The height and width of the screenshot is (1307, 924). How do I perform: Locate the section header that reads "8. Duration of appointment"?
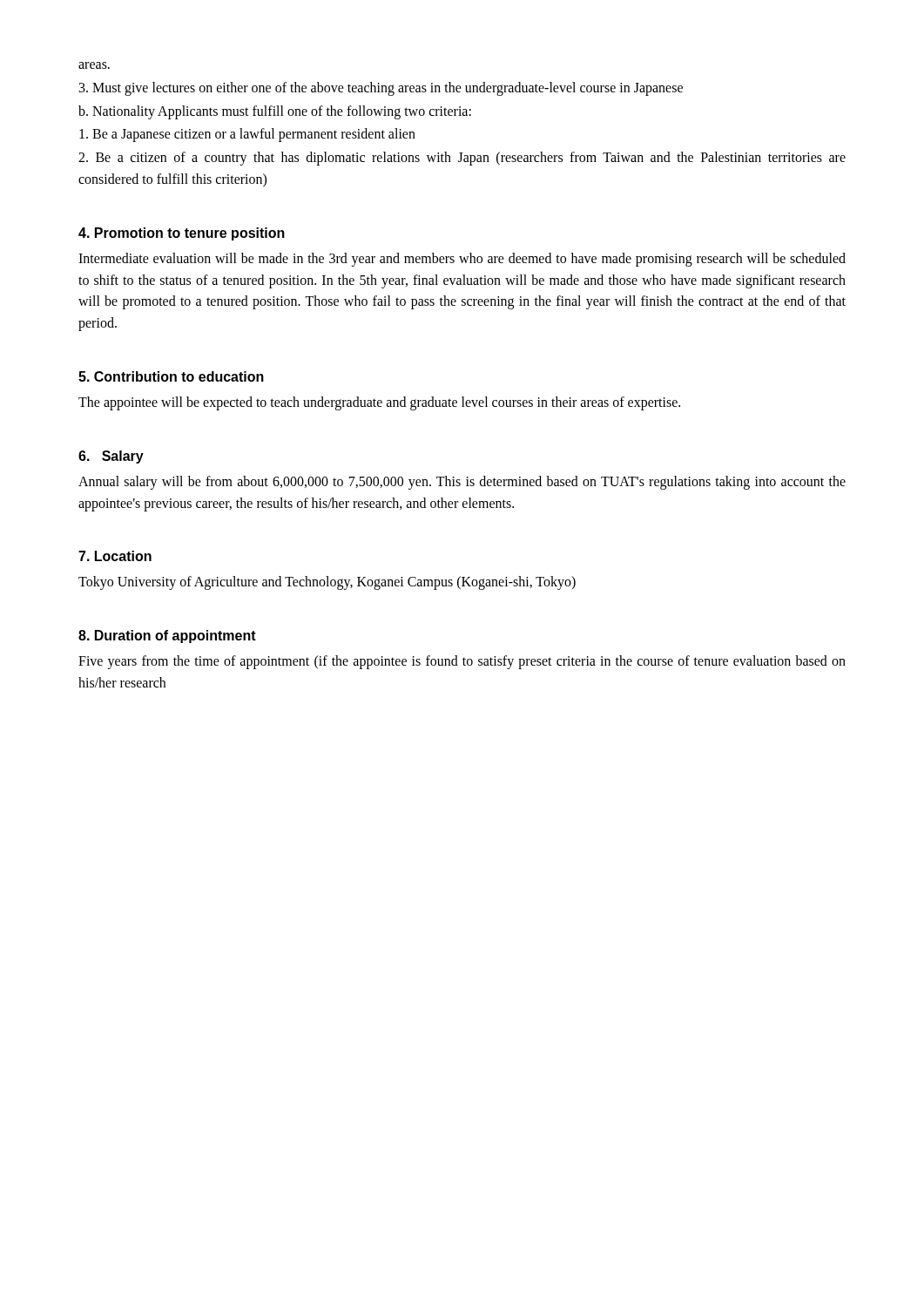point(167,636)
